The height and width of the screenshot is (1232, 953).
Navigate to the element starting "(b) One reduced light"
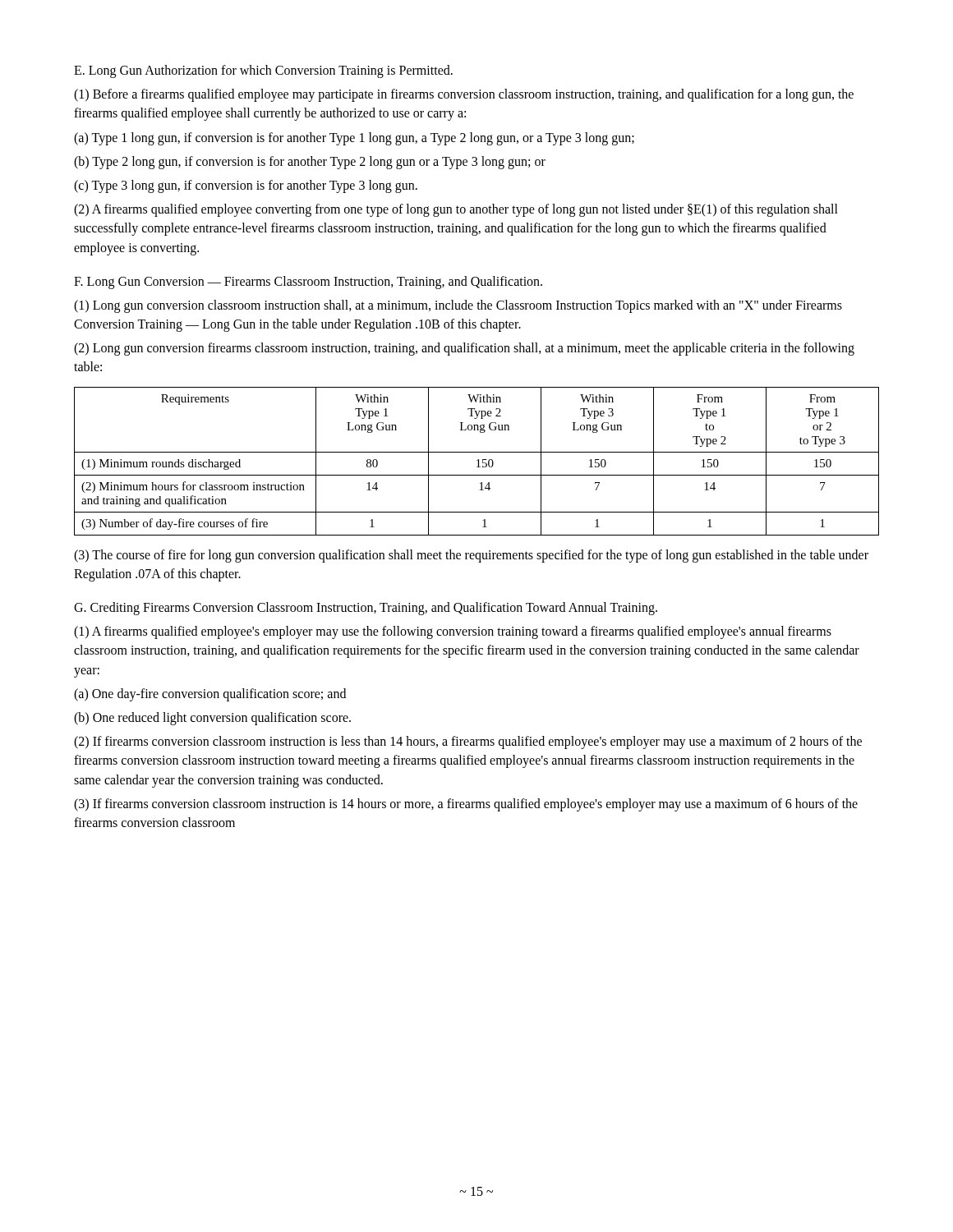click(x=213, y=717)
